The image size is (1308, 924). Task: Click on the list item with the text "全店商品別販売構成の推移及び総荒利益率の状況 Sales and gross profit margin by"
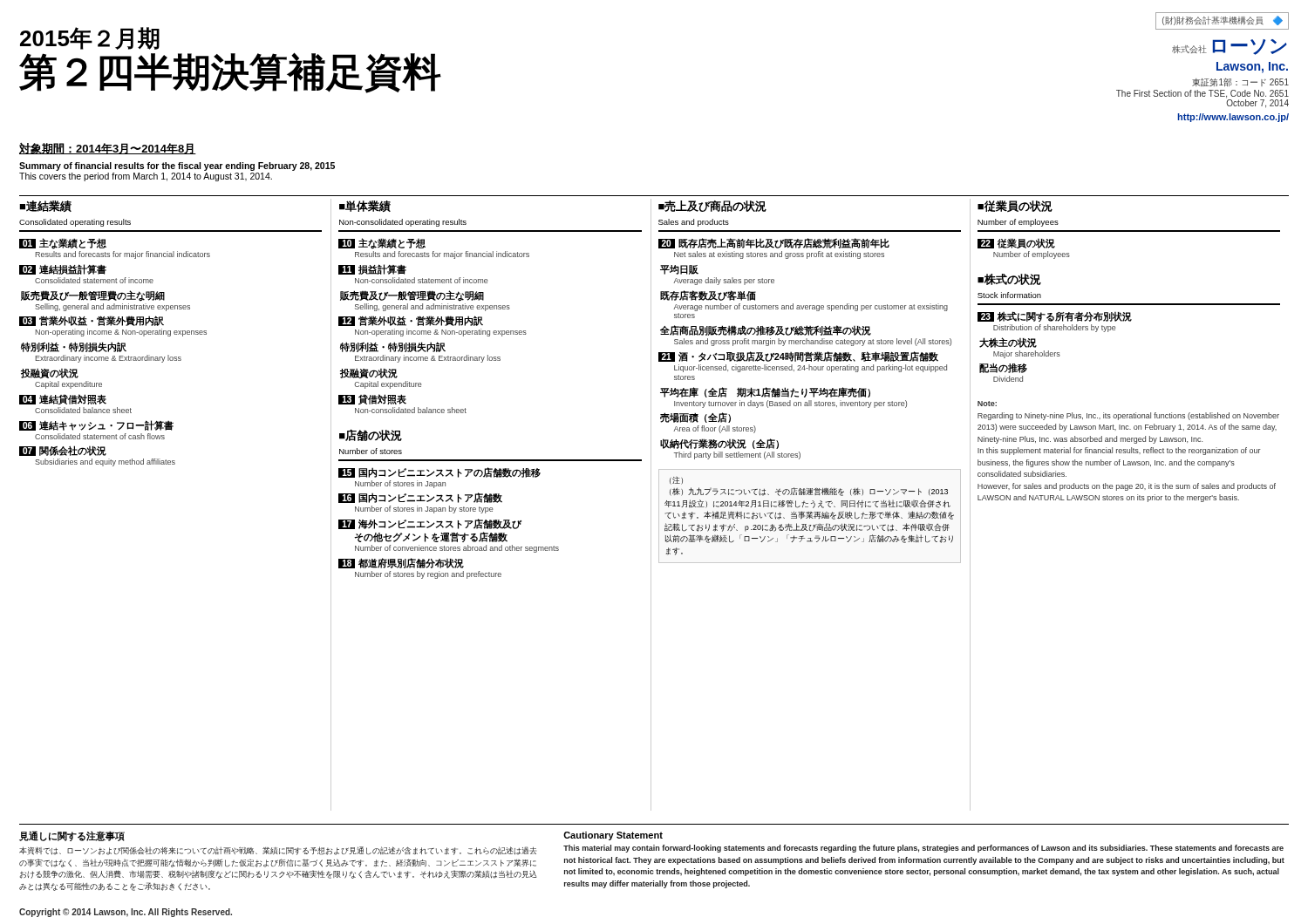[x=809, y=336]
